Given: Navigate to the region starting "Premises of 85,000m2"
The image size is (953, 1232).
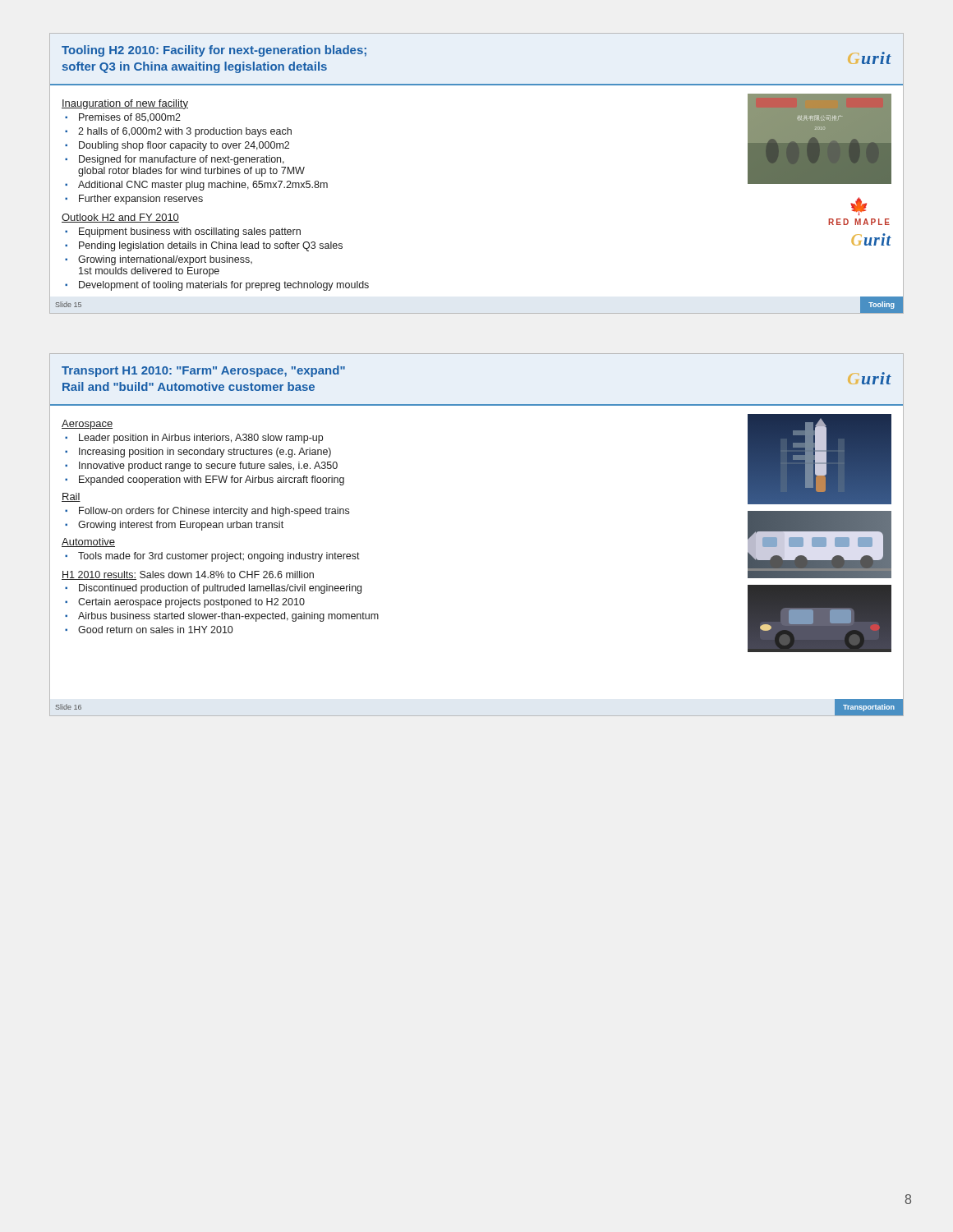Looking at the screenshot, I should point(129,117).
